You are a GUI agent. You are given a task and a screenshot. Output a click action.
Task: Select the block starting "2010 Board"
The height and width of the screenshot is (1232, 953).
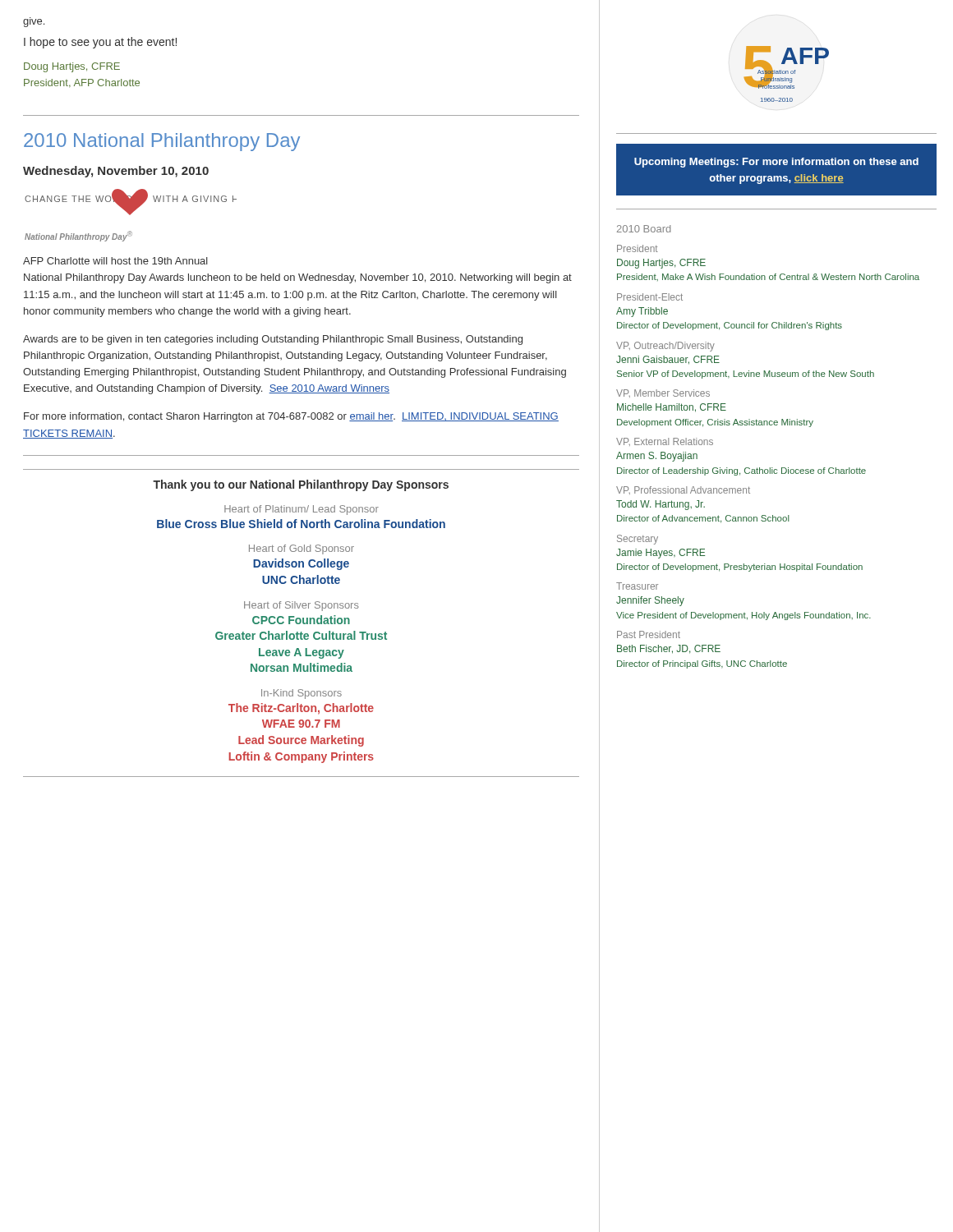(644, 229)
